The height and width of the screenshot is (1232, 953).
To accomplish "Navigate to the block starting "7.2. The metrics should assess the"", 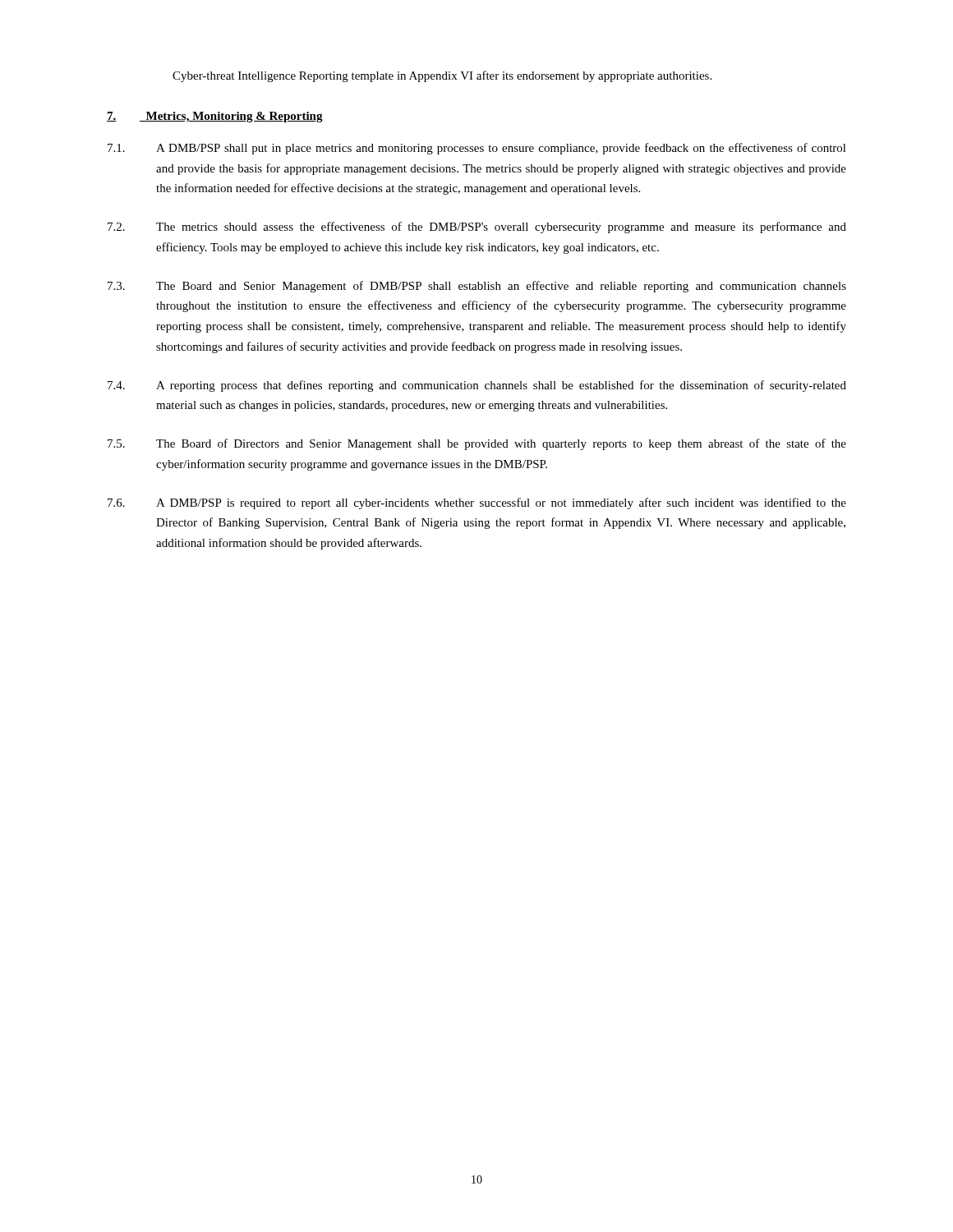I will [476, 237].
